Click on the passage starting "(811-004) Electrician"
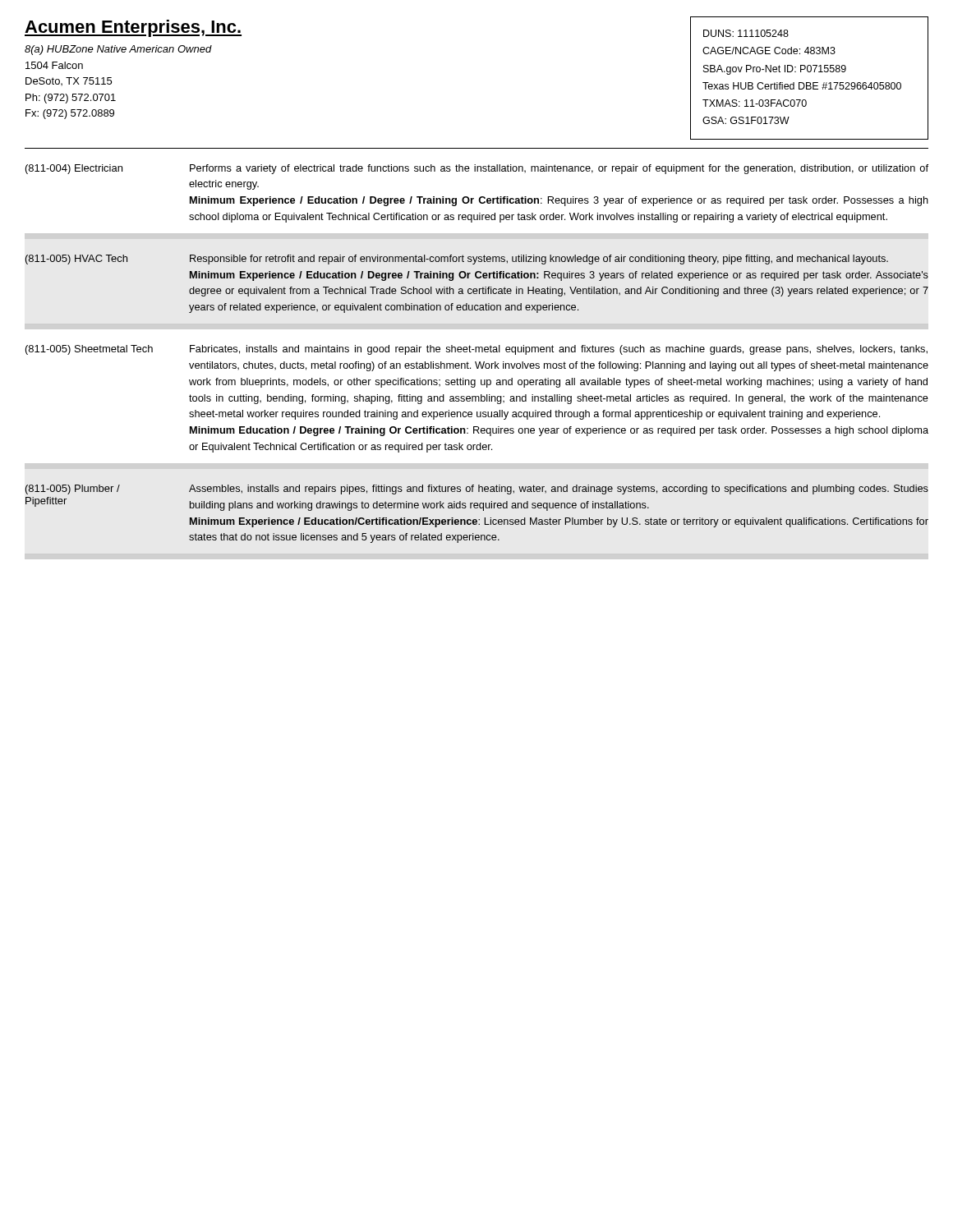 click(74, 168)
